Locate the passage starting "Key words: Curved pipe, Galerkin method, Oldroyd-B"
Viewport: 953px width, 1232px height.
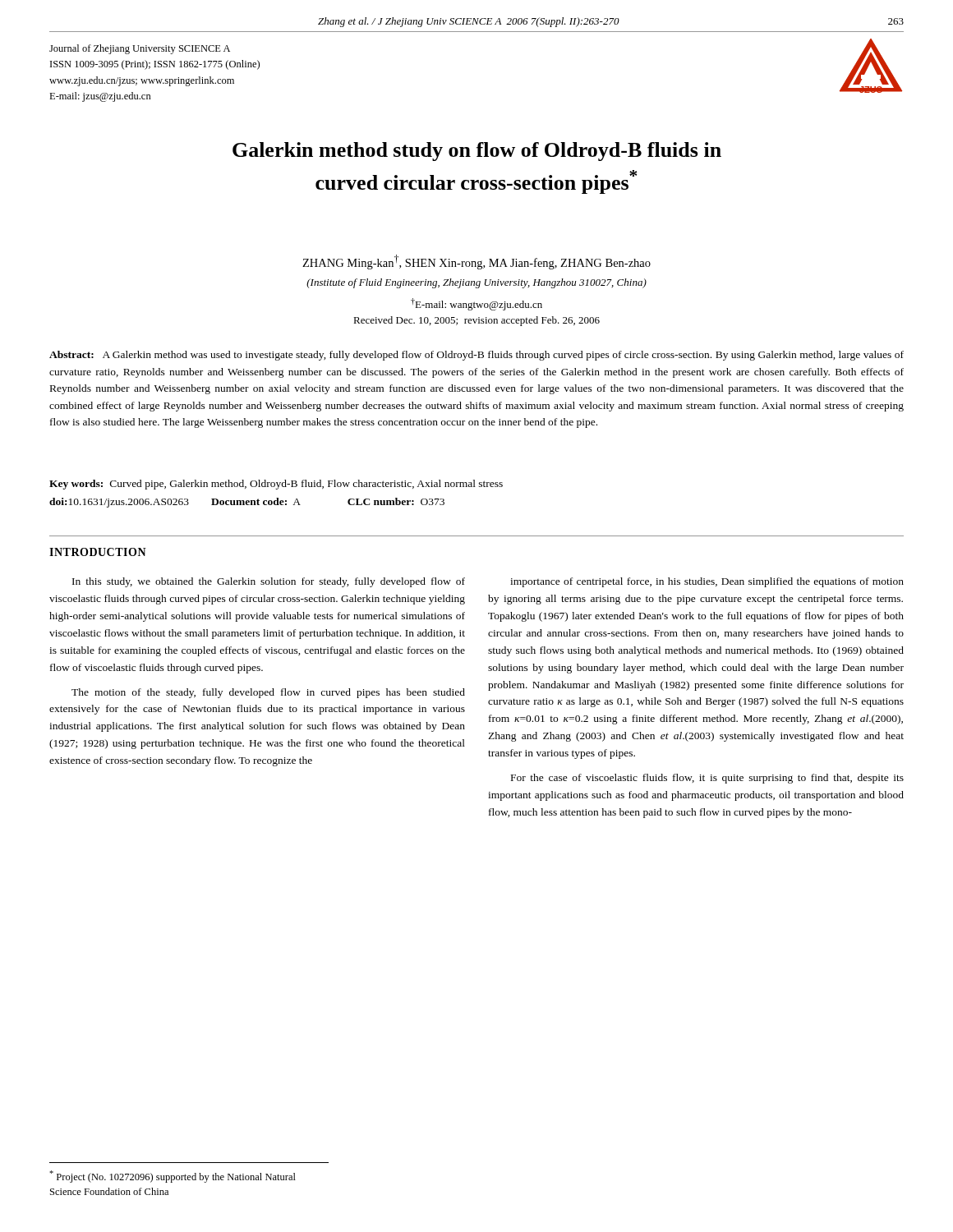click(276, 492)
